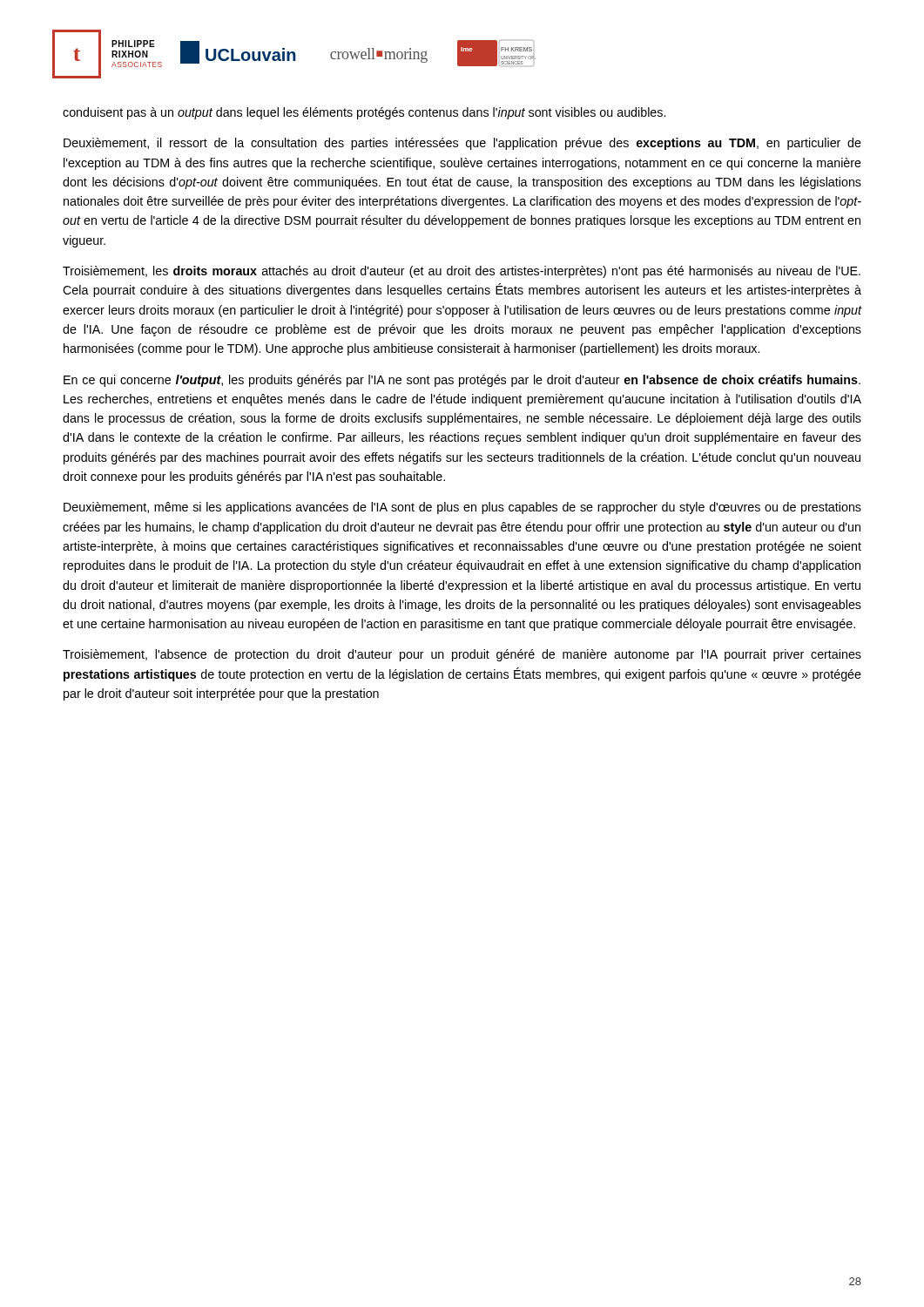Click the passage that begins "Deuxièmement, même si les applications avancées de"
The width and height of the screenshot is (924, 1307).
pyautogui.click(x=462, y=566)
